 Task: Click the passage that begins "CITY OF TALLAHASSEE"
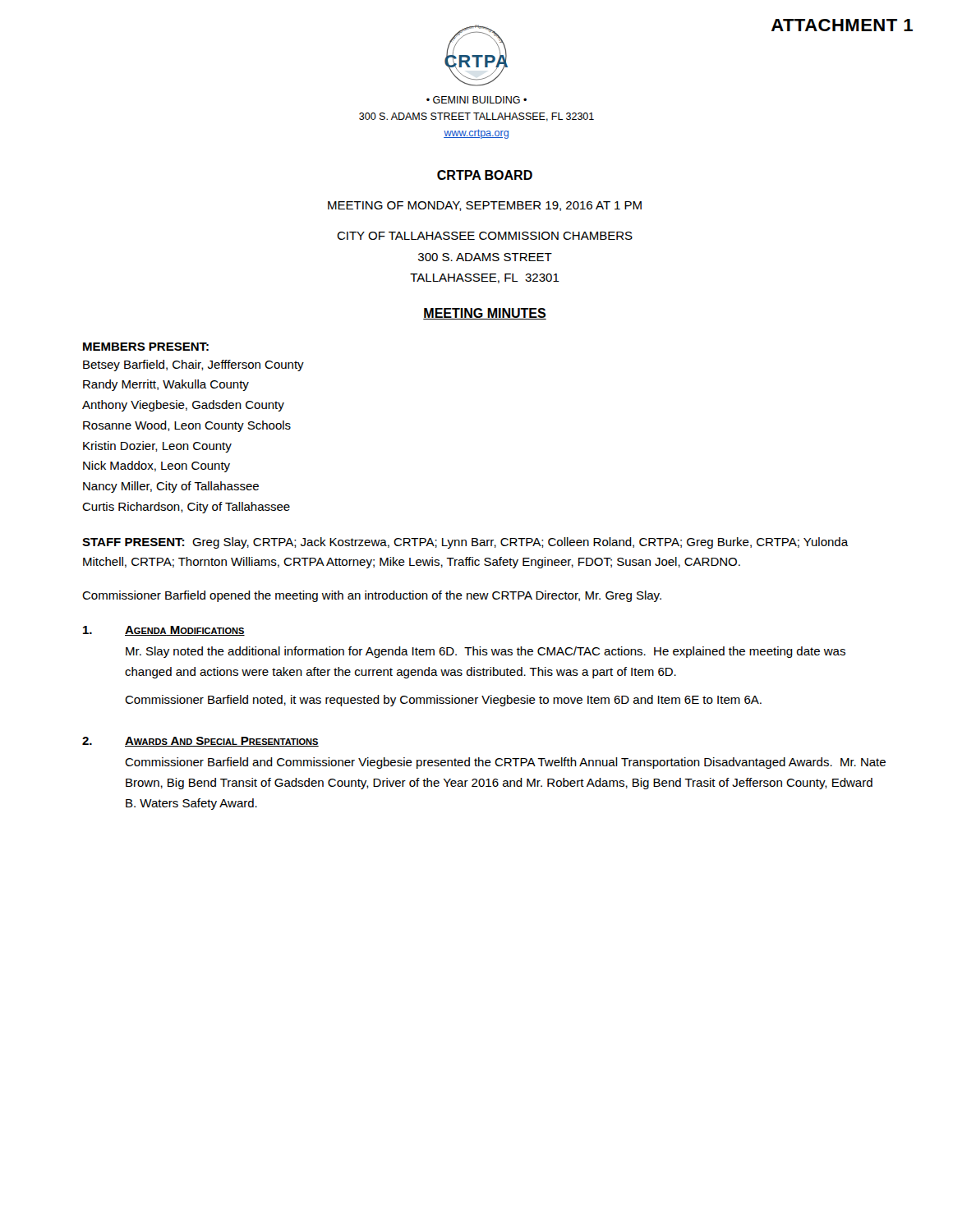coord(485,256)
